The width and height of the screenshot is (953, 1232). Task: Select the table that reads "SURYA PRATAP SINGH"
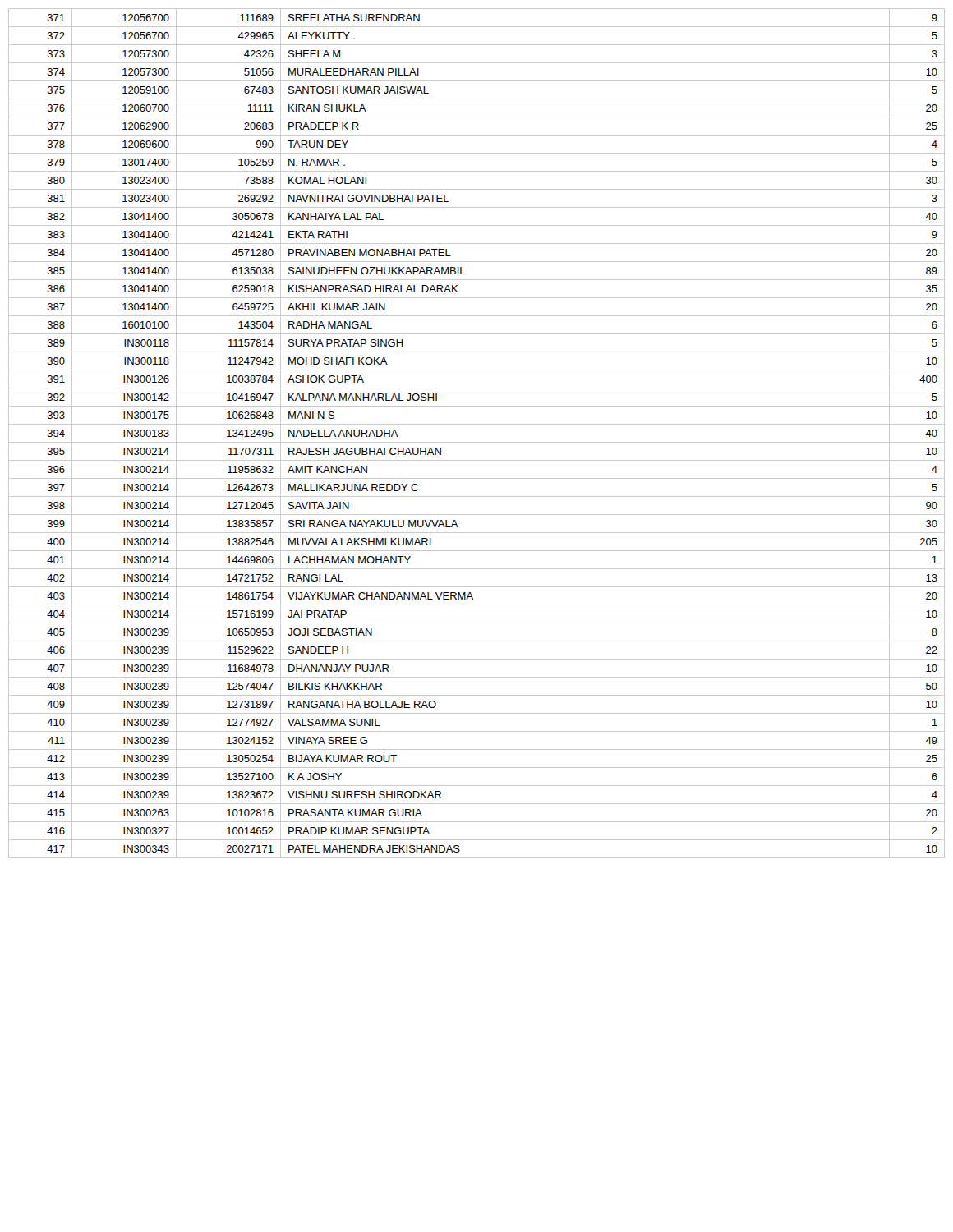tap(476, 433)
